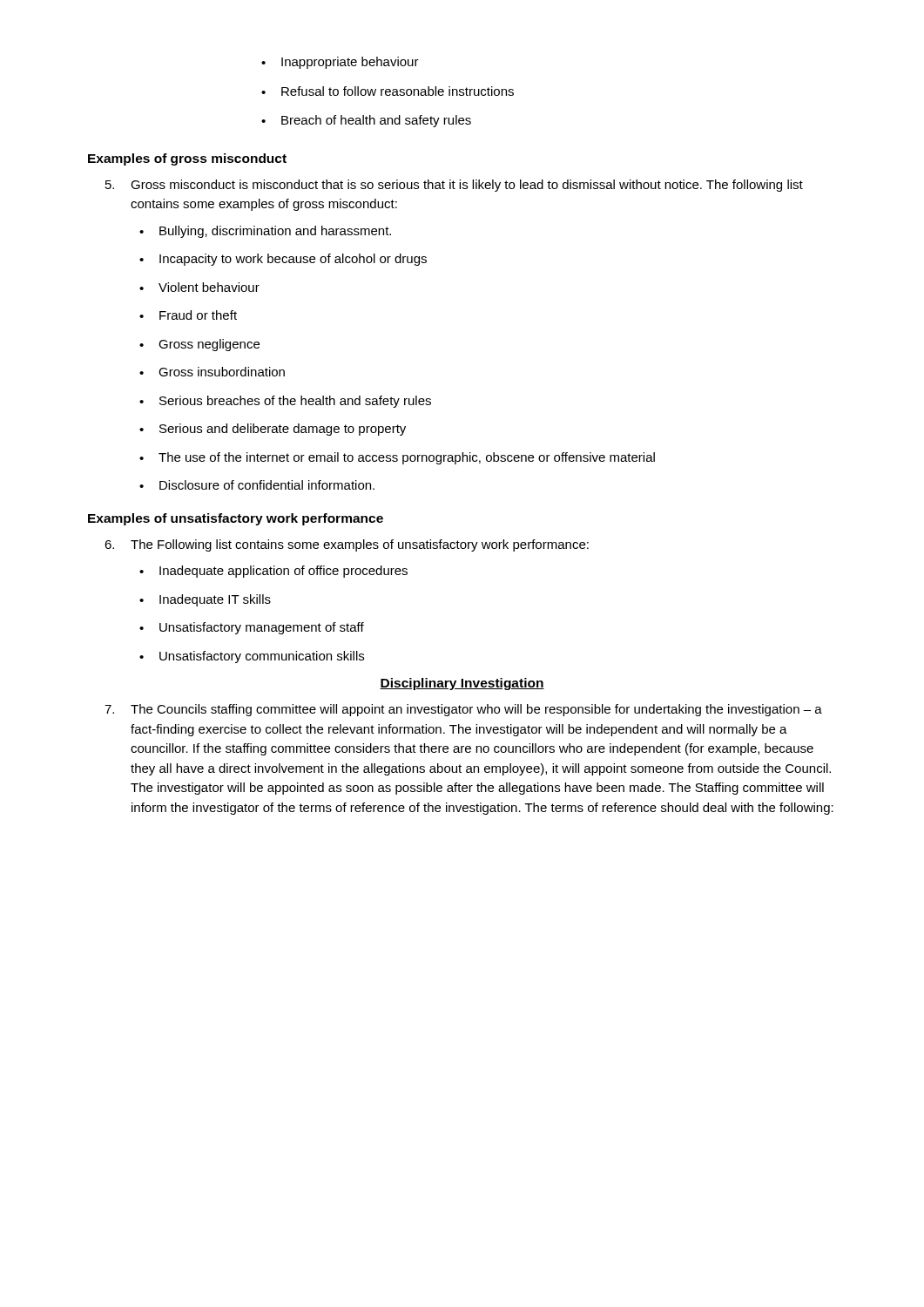The height and width of the screenshot is (1307, 924).
Task: Click the passage that begins "5. Gross misconduct is"
Action: pos(471,194)
